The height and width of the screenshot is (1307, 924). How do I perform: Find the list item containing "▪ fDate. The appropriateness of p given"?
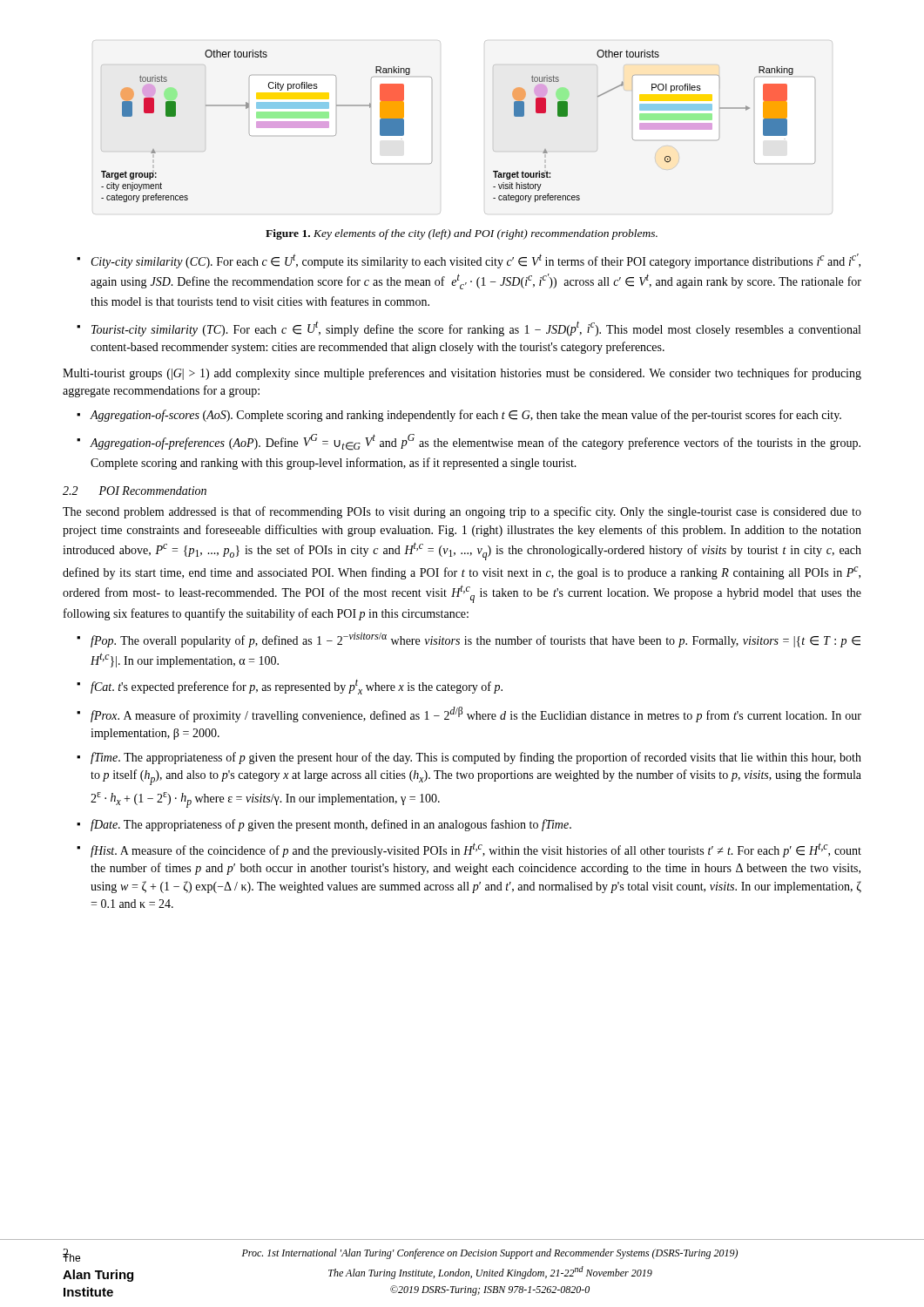469,825
